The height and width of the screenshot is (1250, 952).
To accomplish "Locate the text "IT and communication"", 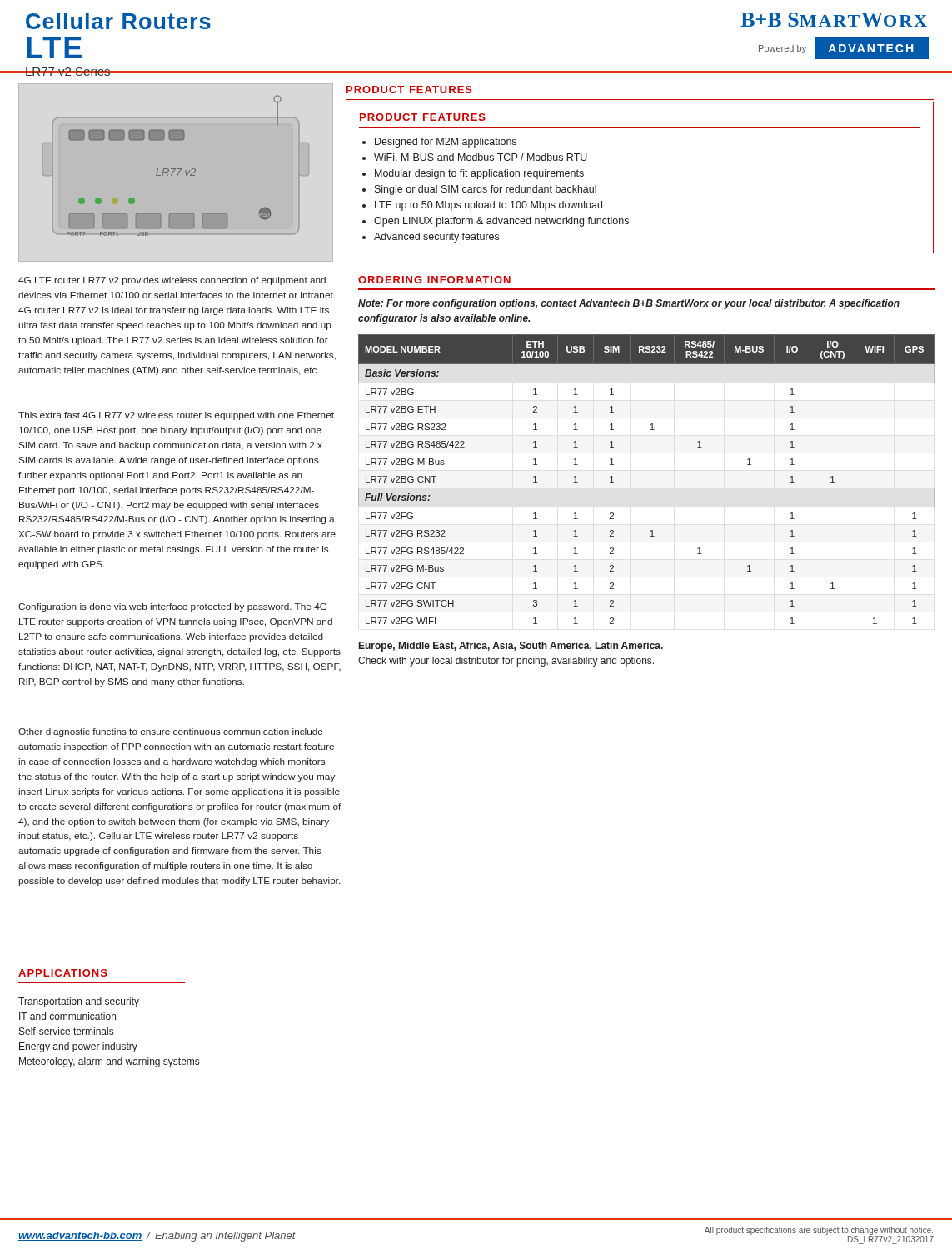I will [67, 1017].
